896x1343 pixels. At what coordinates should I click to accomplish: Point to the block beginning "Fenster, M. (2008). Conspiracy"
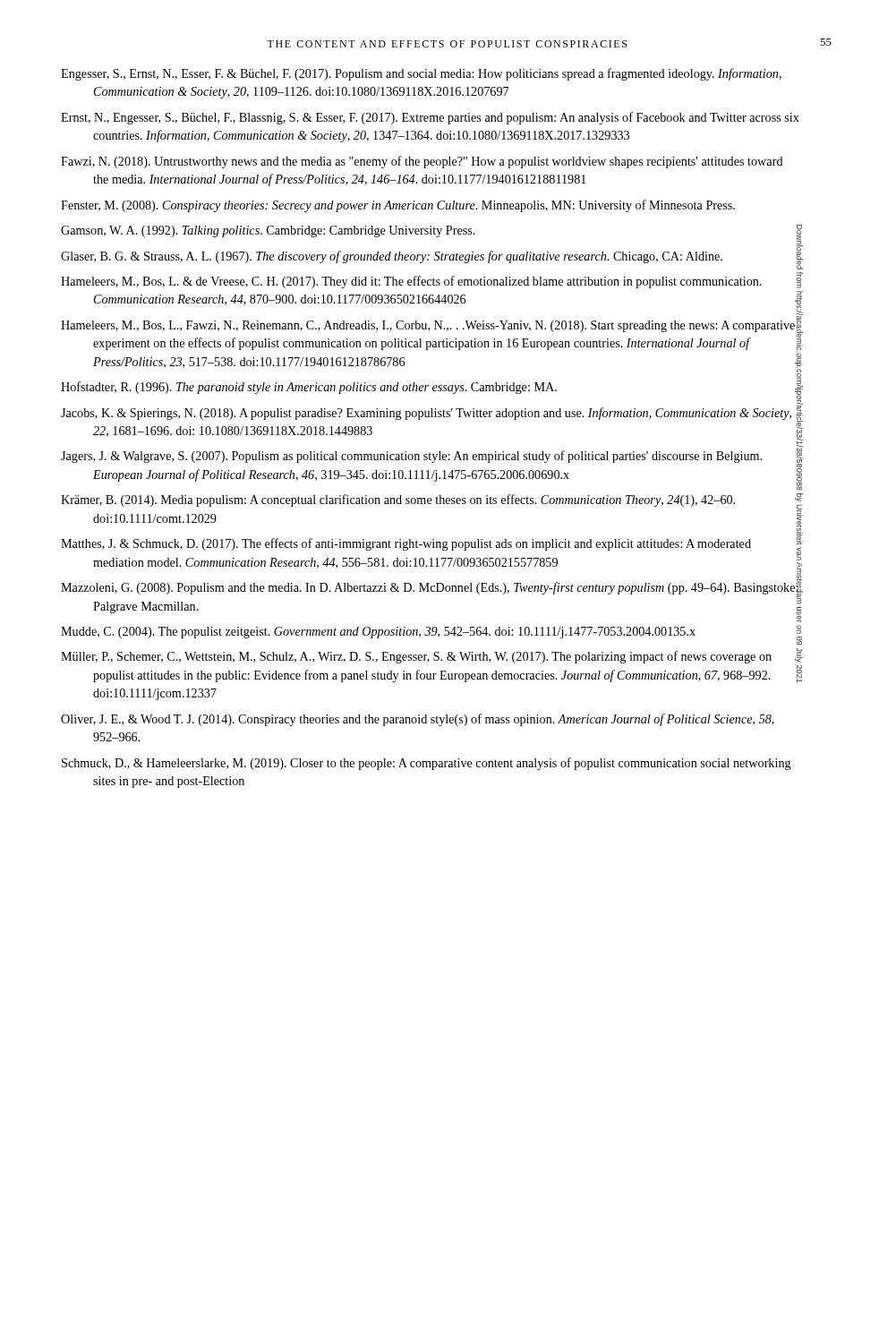point(398,205)
